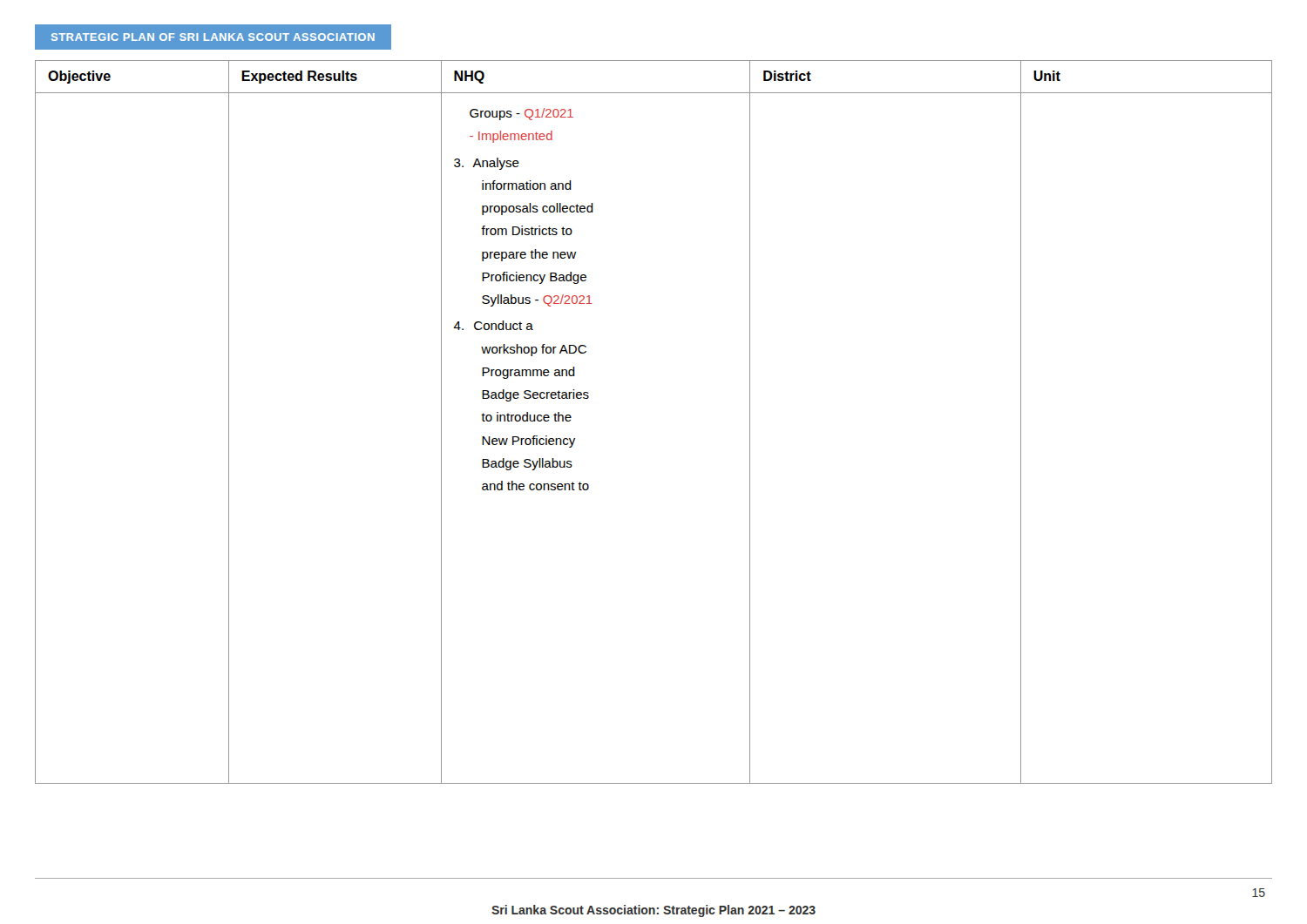1307x924 pixels.
Task: Find the table that mentions "Expected Results"
Action: click(654, 422)
